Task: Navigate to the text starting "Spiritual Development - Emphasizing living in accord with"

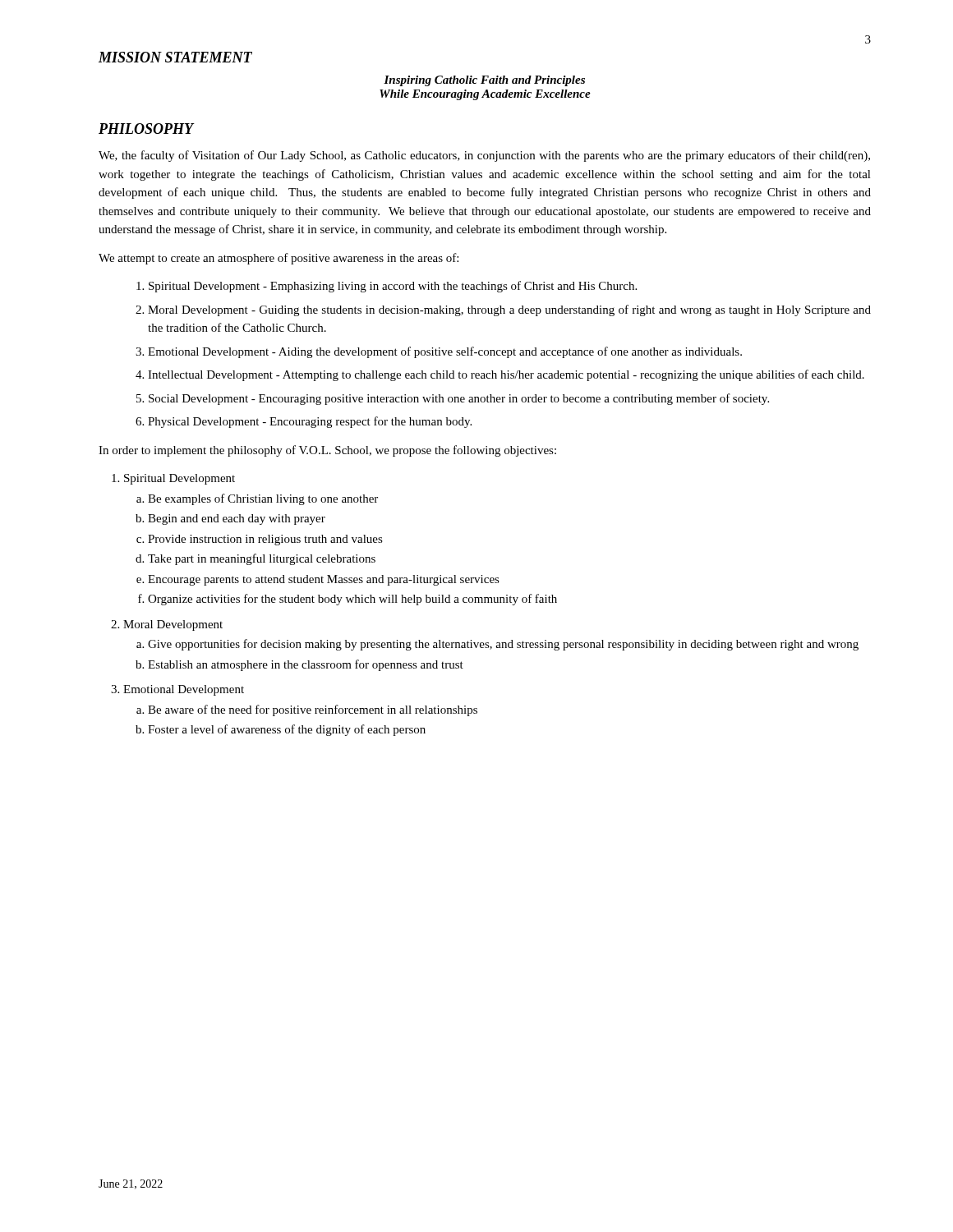Action: 393,286
